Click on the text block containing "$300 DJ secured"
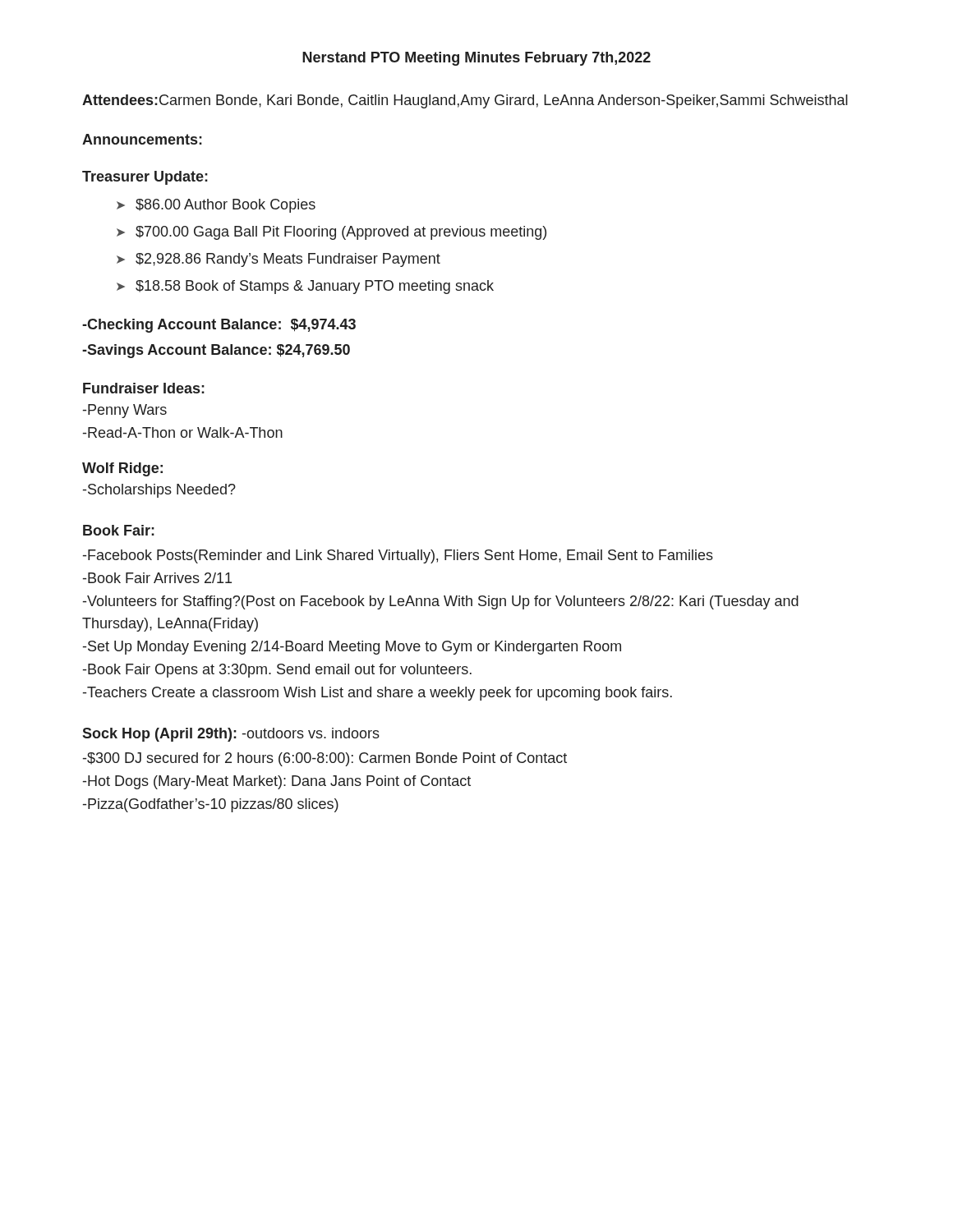The height and width of the screenshot is (1232, 953). click(x=325, y=781)
